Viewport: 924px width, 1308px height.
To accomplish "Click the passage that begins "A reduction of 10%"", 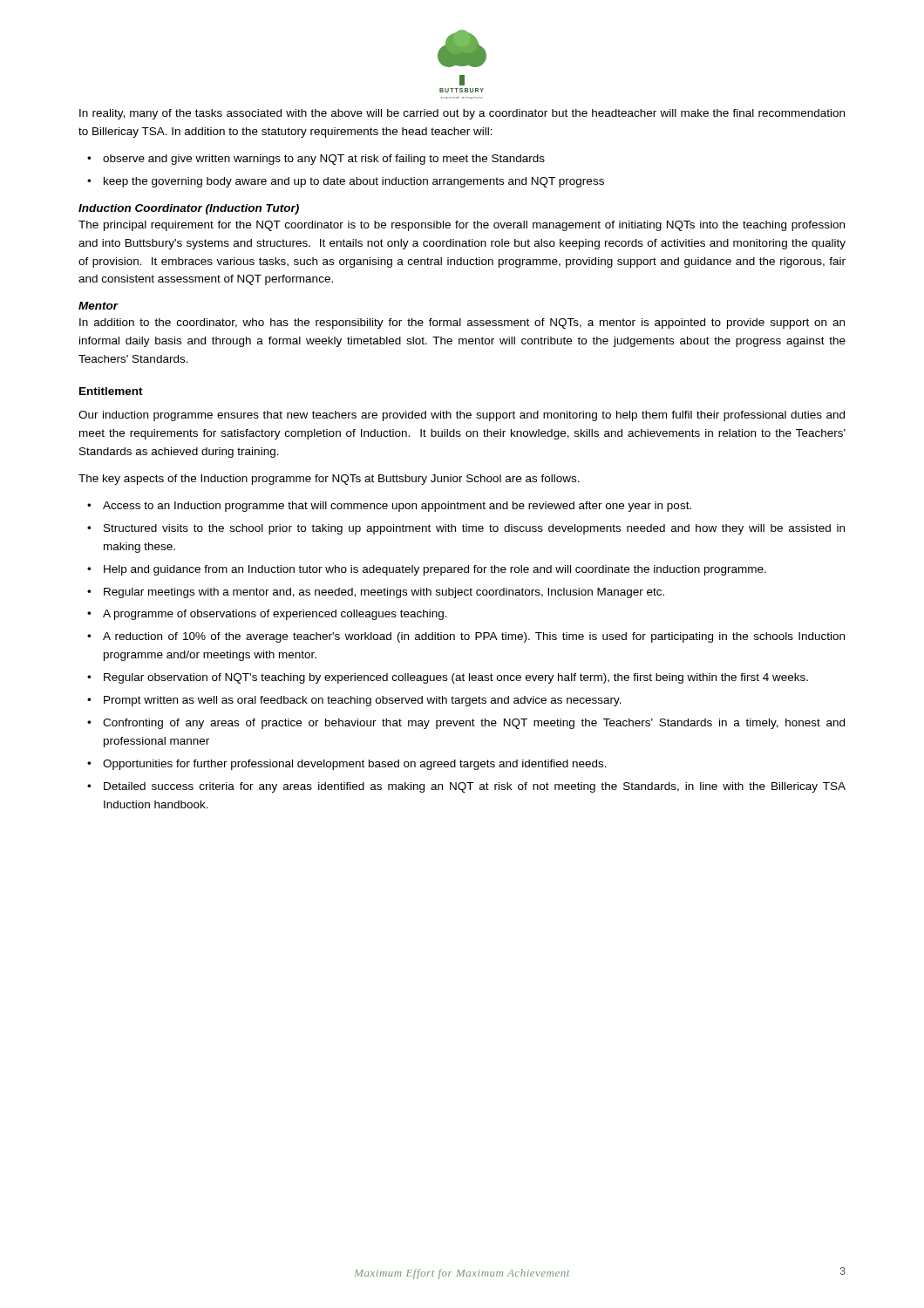I will tap(474, 646).
